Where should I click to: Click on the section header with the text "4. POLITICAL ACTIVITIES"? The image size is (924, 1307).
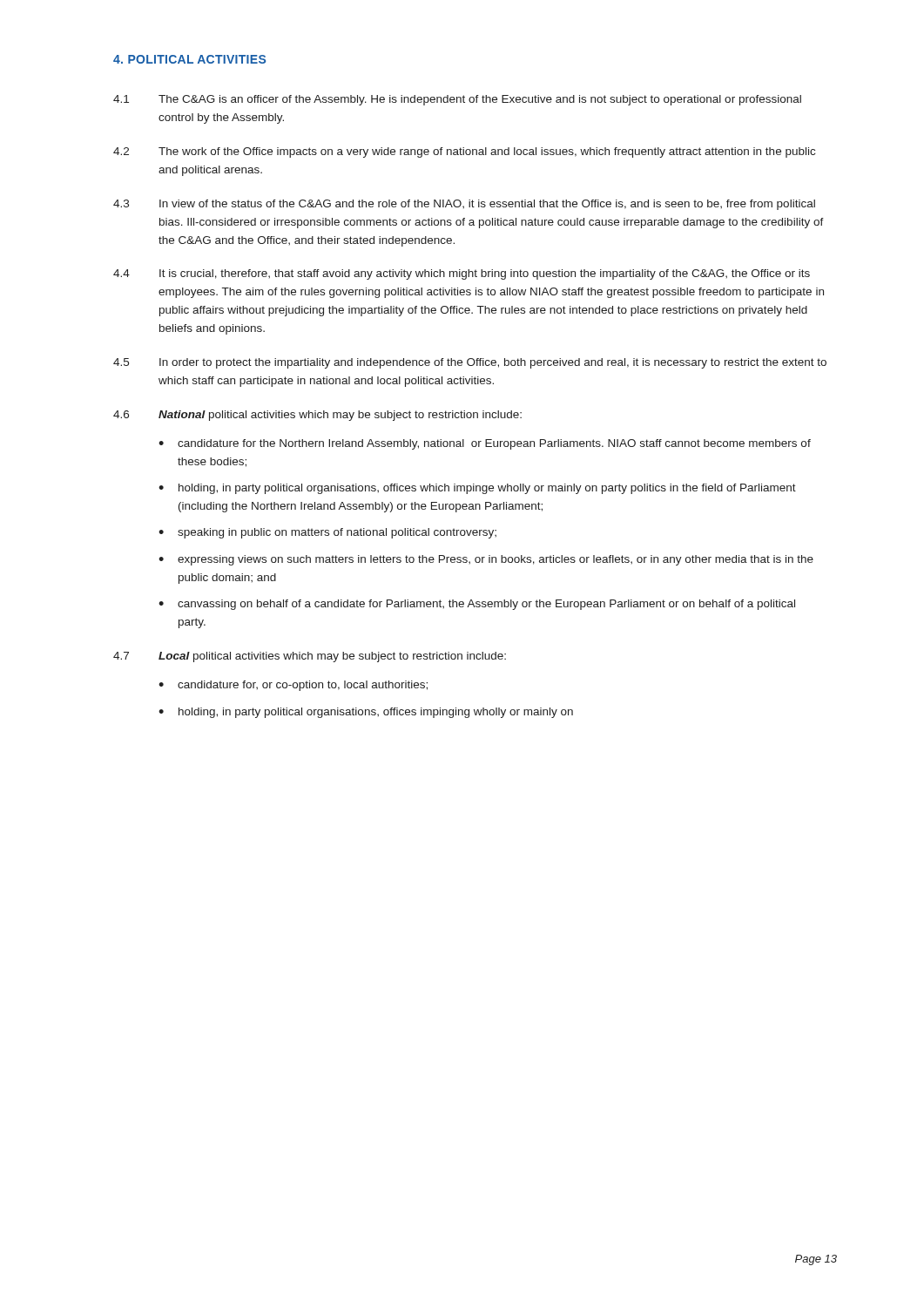[190, 59]
